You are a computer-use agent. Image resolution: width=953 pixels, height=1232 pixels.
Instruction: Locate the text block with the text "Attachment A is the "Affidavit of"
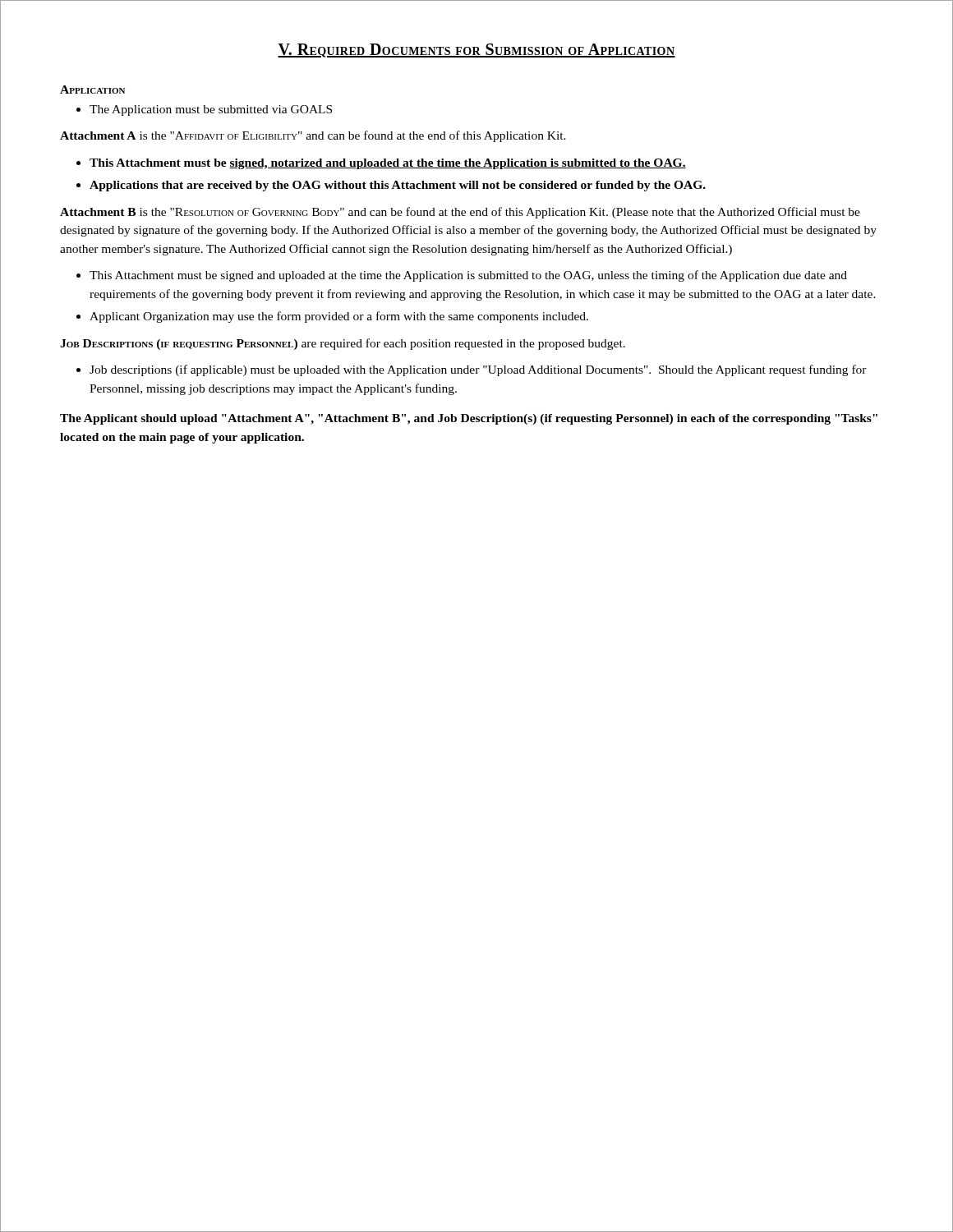(x=313, y=135)
